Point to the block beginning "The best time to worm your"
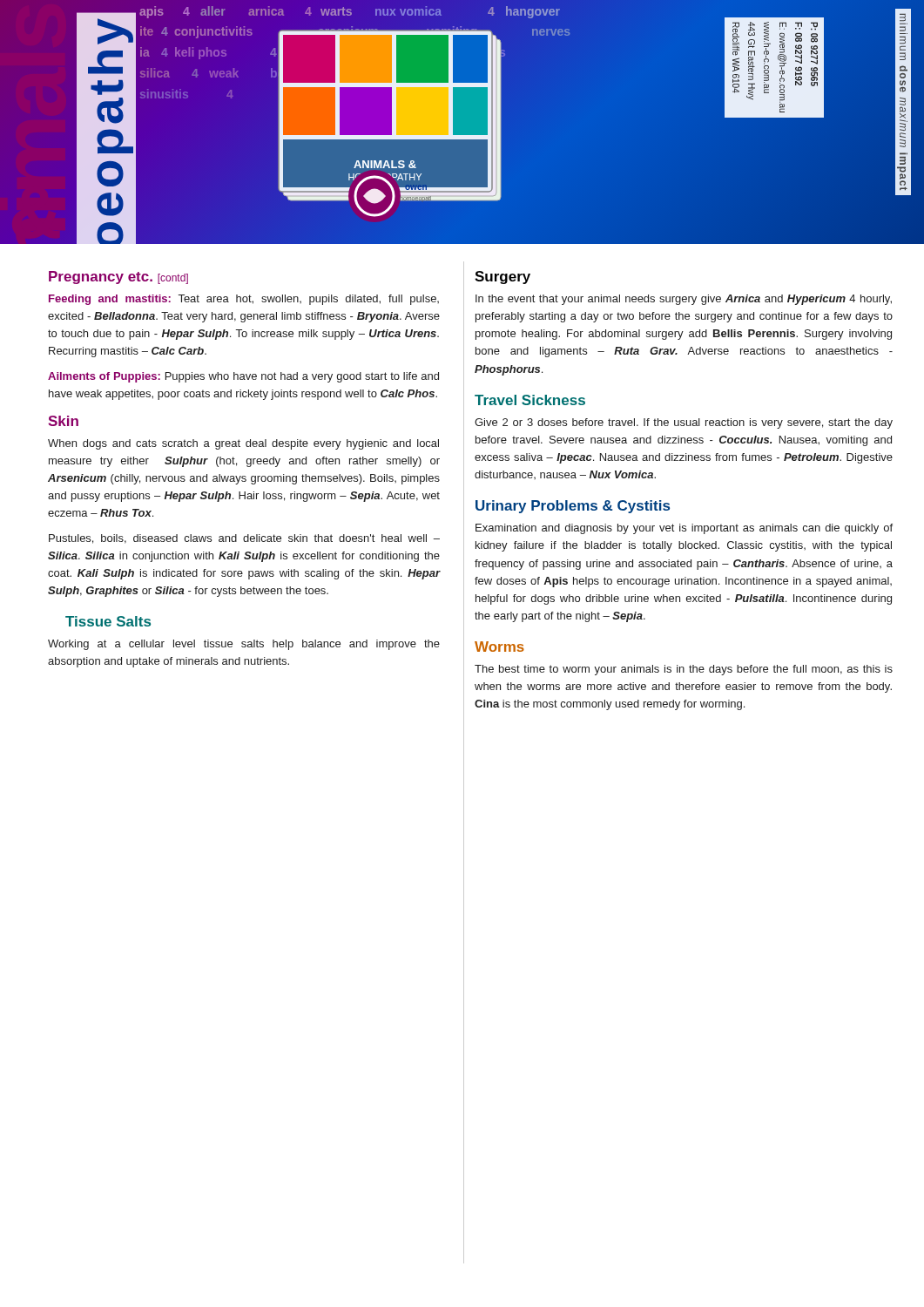The image size is (924, 1307). tap(684, 687)
